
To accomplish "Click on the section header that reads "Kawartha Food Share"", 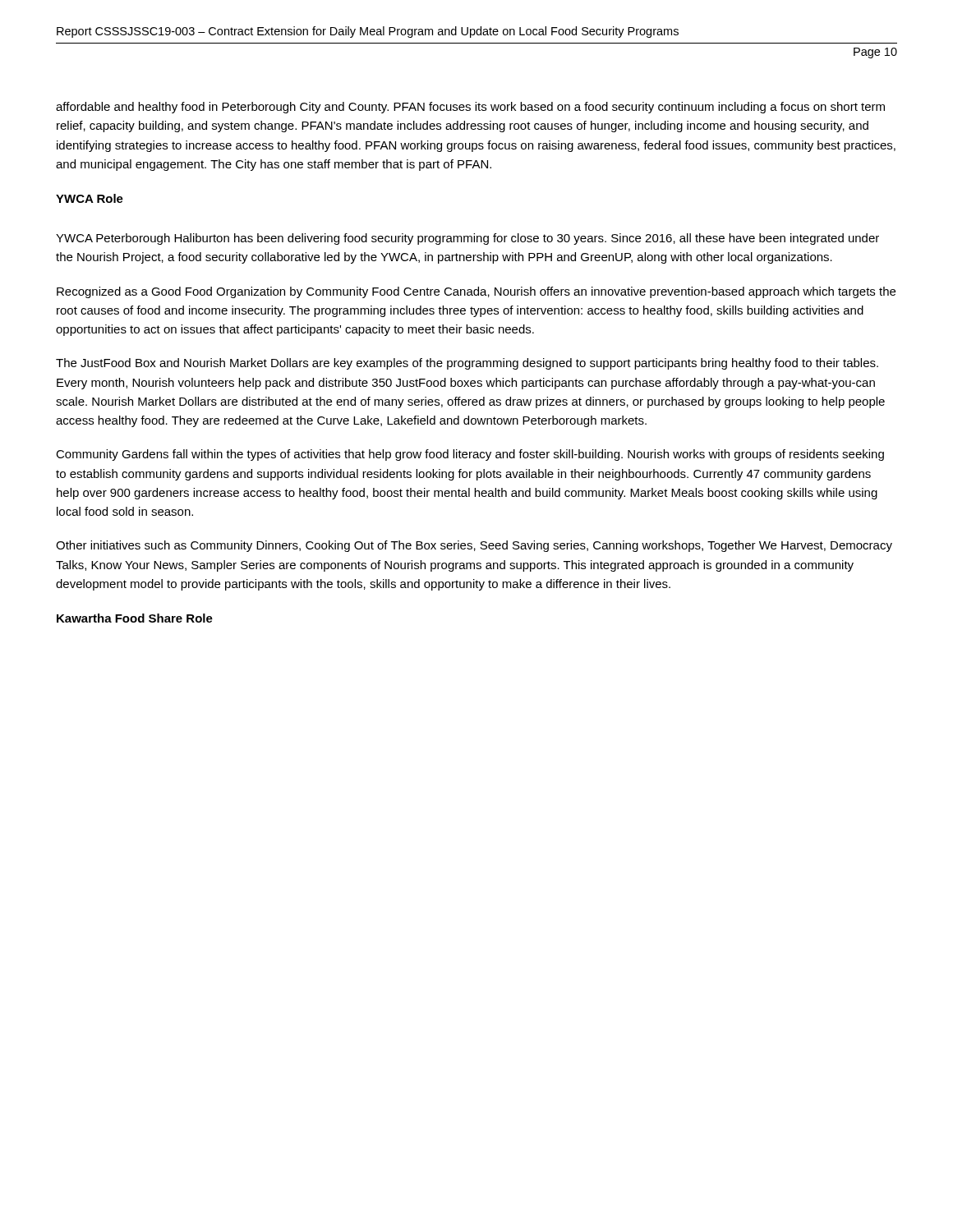I will click(134, 618).
